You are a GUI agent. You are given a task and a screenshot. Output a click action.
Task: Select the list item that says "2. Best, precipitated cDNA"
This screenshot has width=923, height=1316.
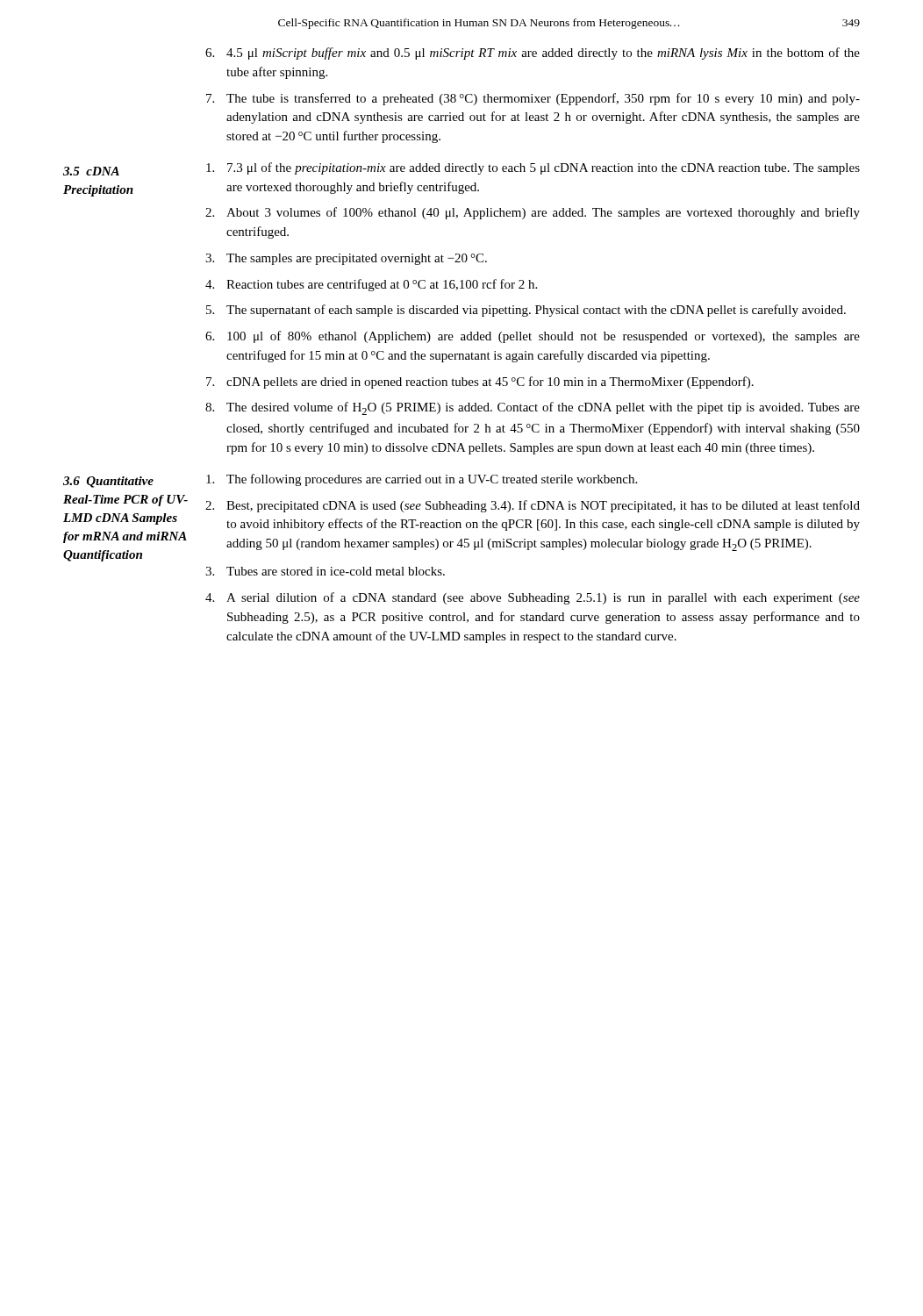533,526
